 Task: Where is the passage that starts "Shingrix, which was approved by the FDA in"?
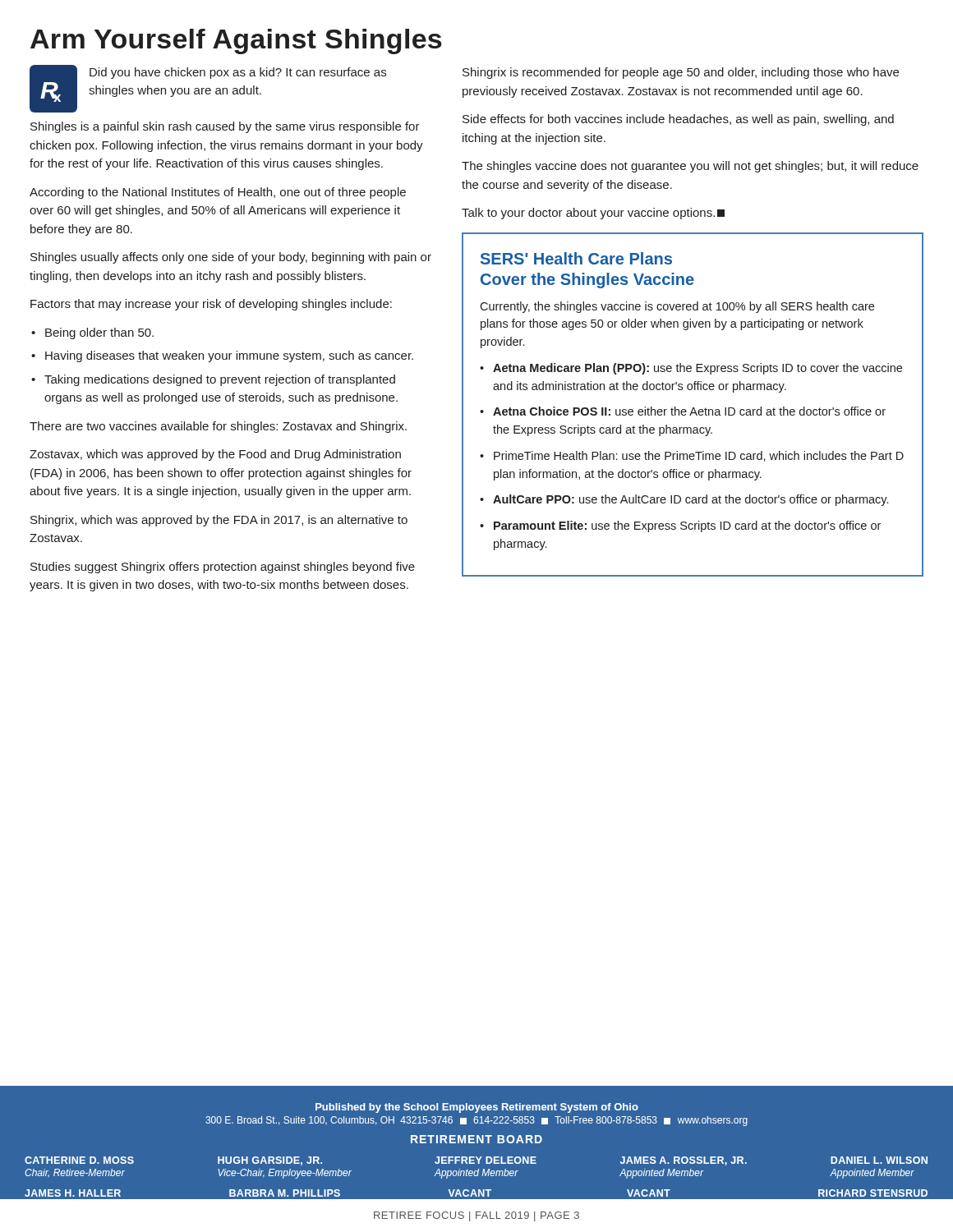(x=219, y=528)
